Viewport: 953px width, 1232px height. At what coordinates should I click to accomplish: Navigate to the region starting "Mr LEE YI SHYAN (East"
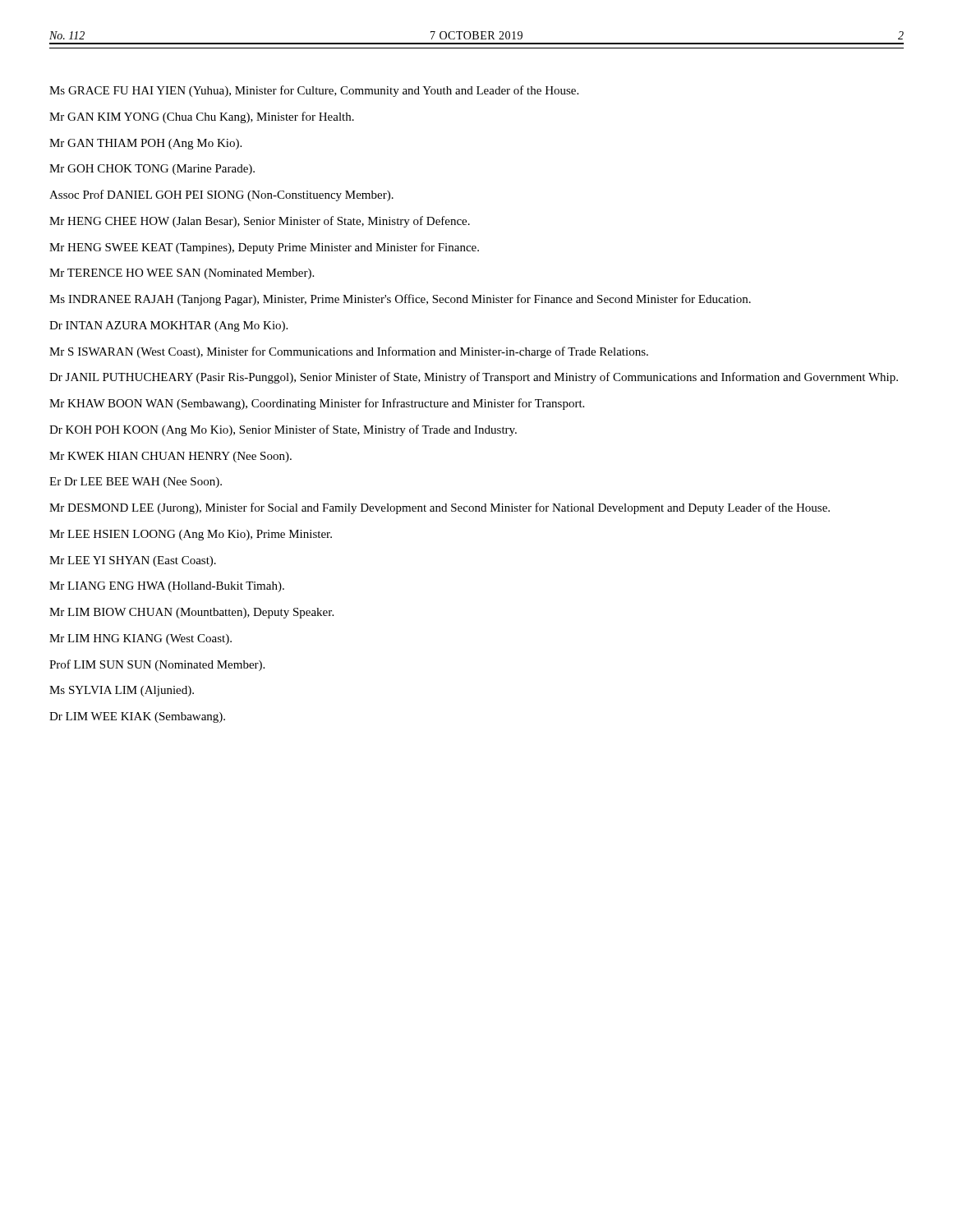pos(133,560)
